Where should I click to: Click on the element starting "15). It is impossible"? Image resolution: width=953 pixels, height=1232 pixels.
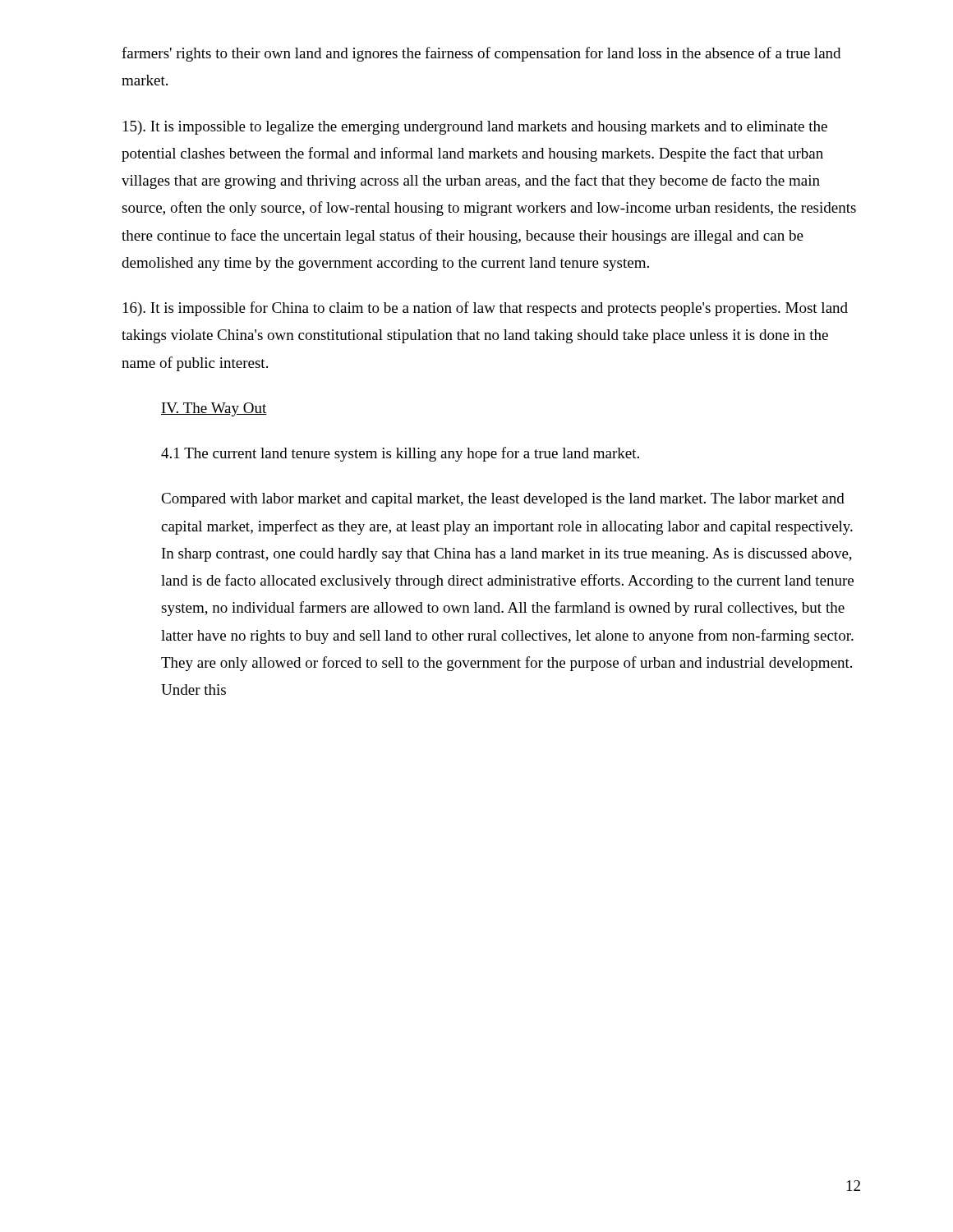click(x=491, y=194)
